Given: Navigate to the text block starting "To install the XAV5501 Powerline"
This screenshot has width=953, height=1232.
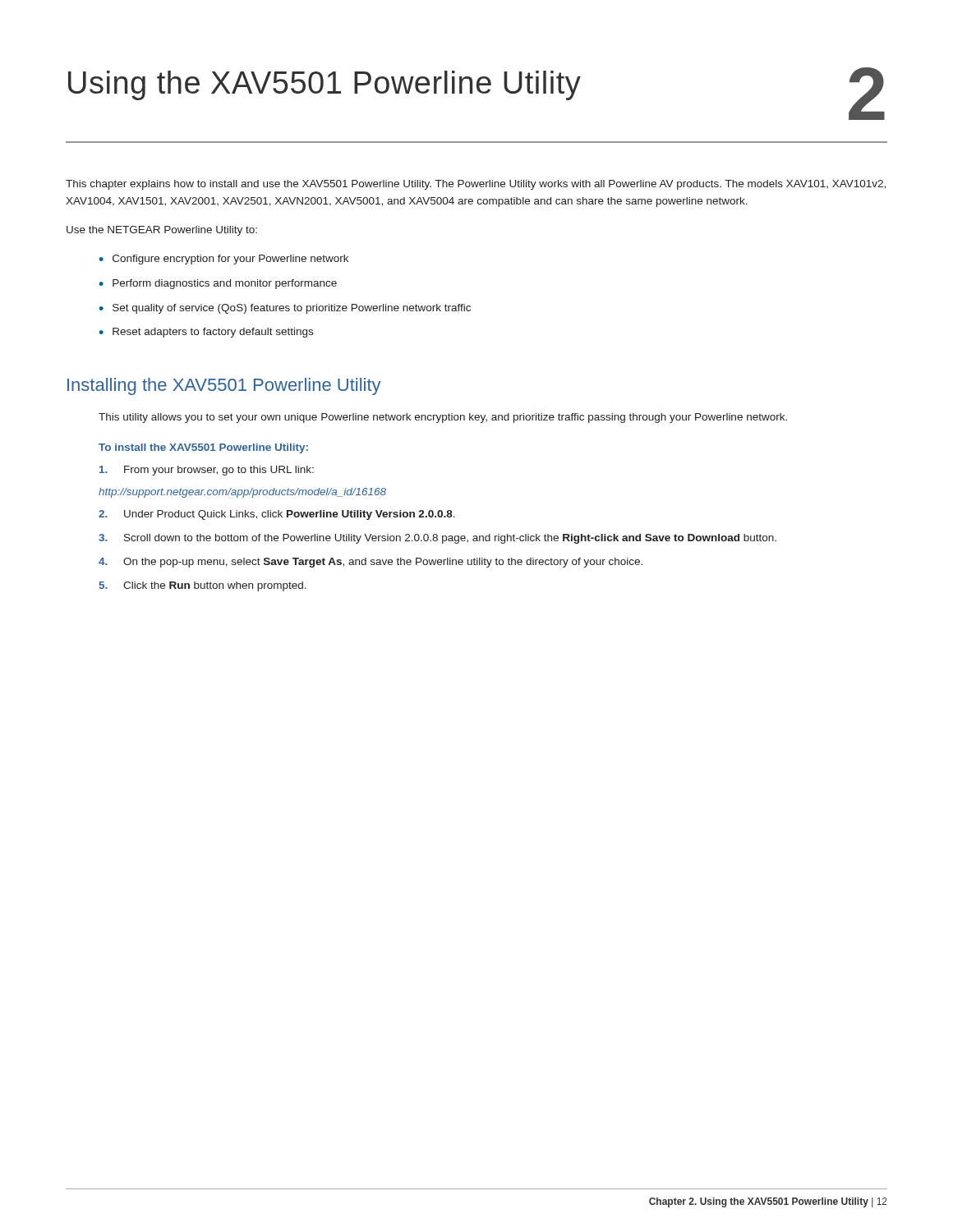Looking at the screenshot, I should click(x=204, y=447).
